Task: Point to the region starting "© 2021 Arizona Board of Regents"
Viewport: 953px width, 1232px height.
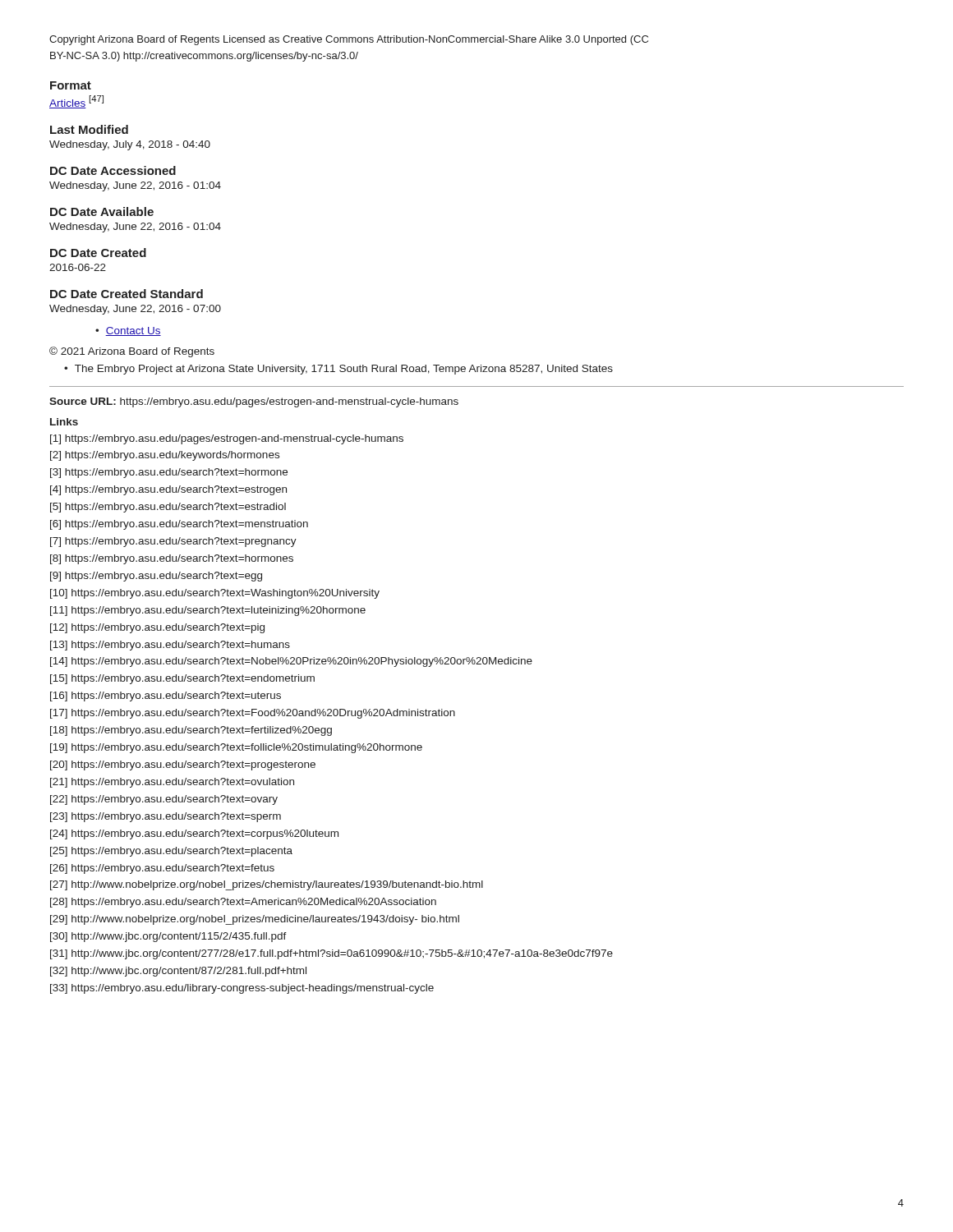Action: point(132,351)
